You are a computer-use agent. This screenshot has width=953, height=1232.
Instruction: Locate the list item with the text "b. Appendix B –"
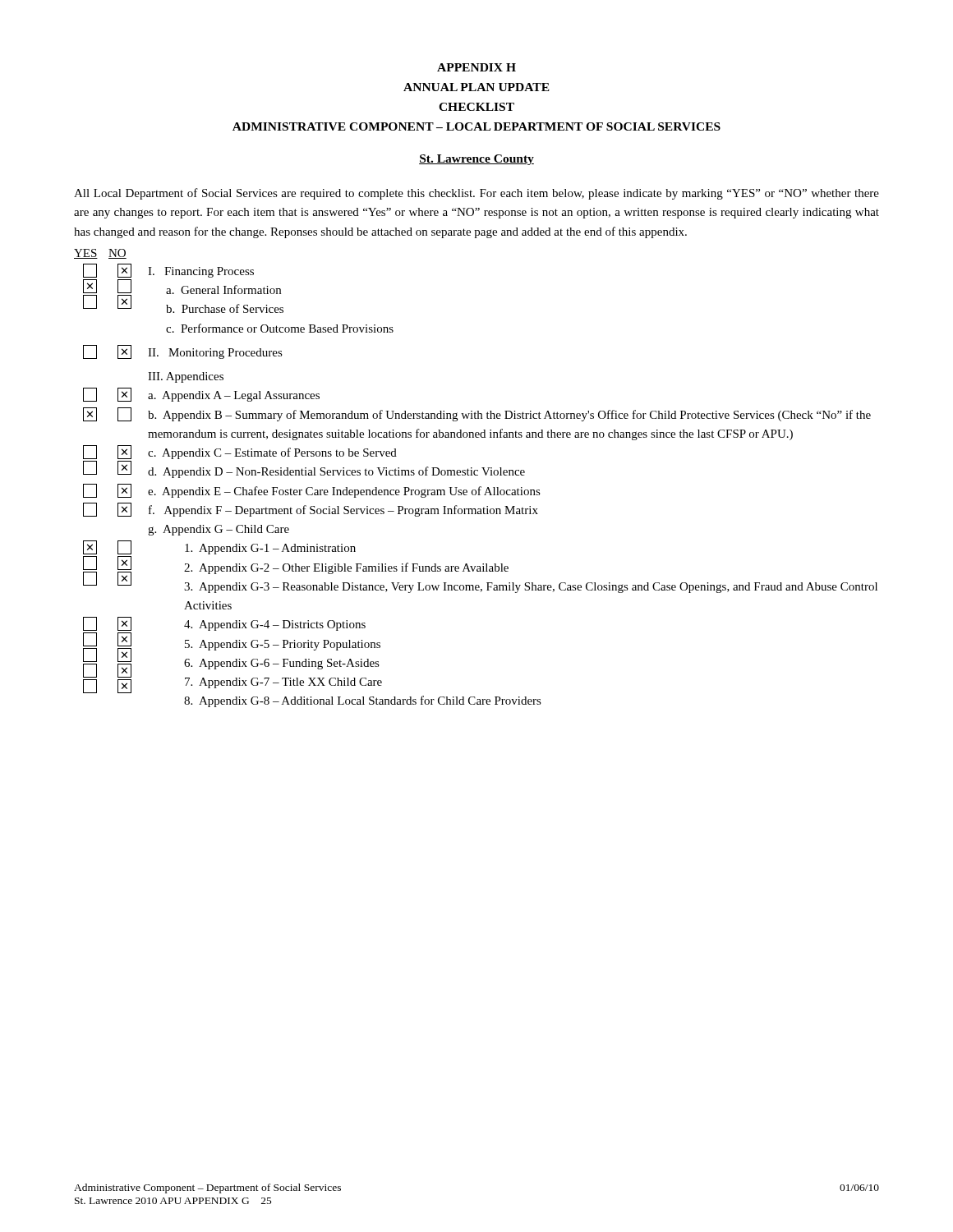coord(476,424)
